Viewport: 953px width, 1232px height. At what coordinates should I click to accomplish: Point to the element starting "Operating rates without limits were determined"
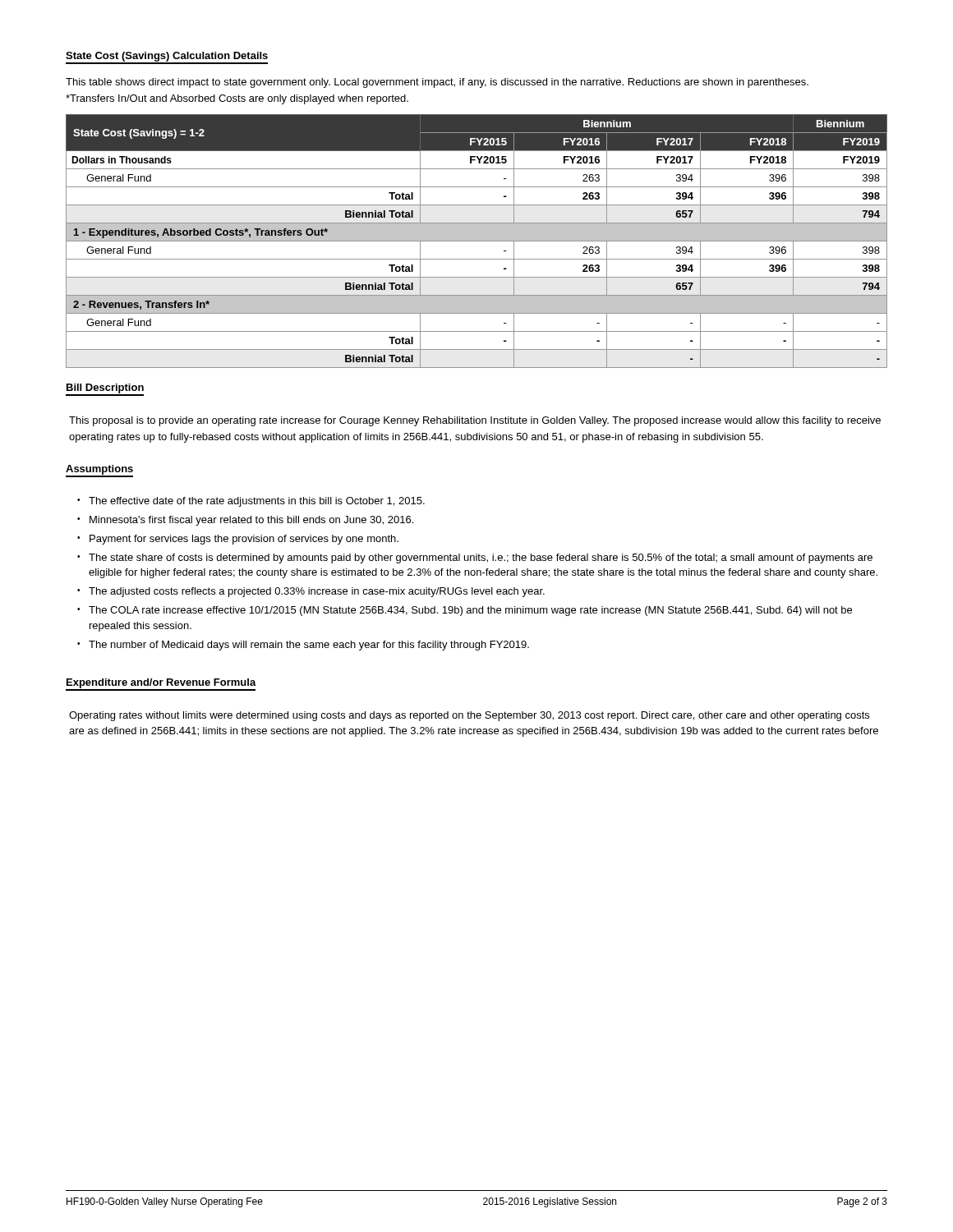point(474,723)
